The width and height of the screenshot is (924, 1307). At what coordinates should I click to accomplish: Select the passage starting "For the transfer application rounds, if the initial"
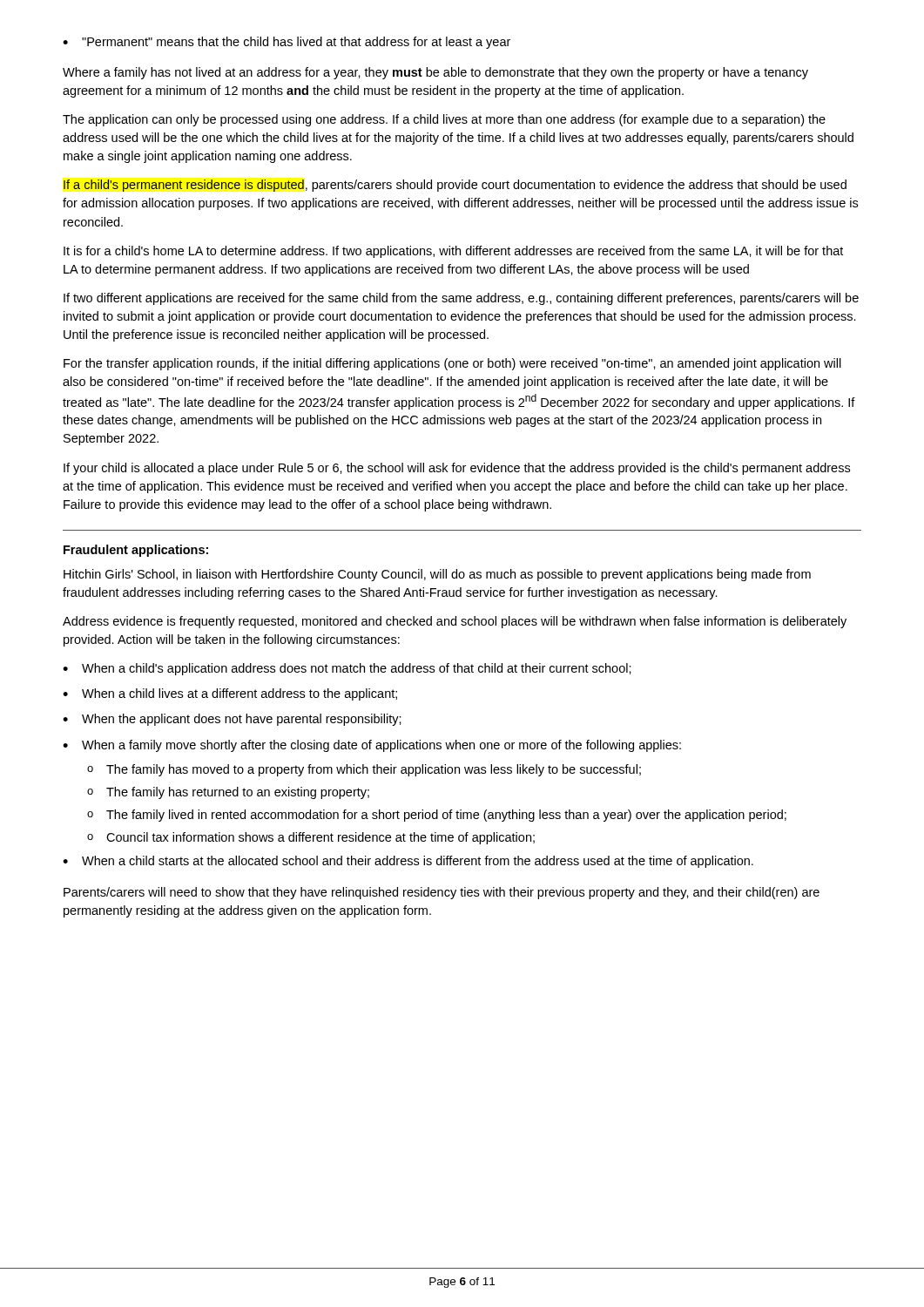coord(462,401)
